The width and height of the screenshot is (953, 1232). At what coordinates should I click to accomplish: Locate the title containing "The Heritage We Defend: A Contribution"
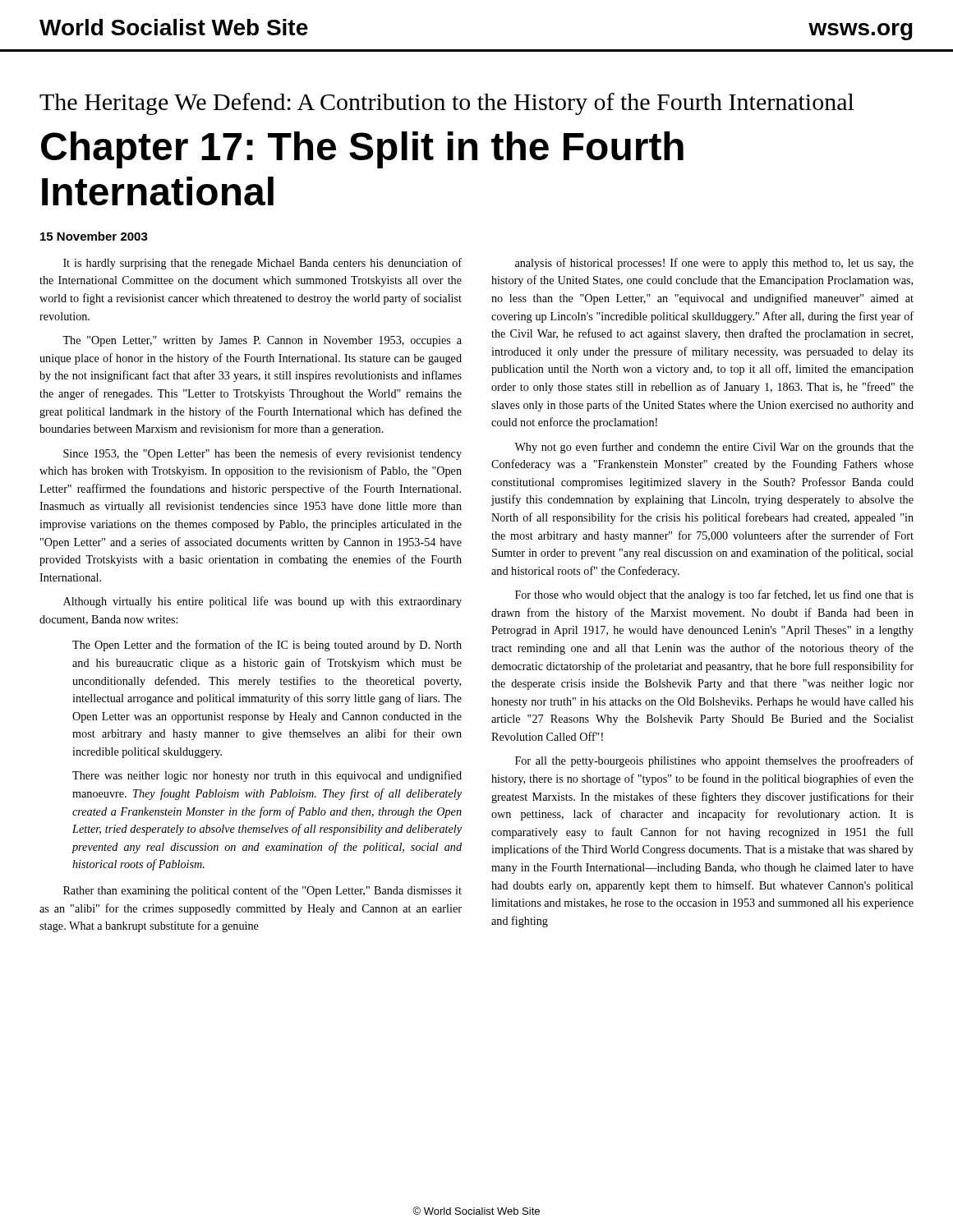tap(447, 101)
